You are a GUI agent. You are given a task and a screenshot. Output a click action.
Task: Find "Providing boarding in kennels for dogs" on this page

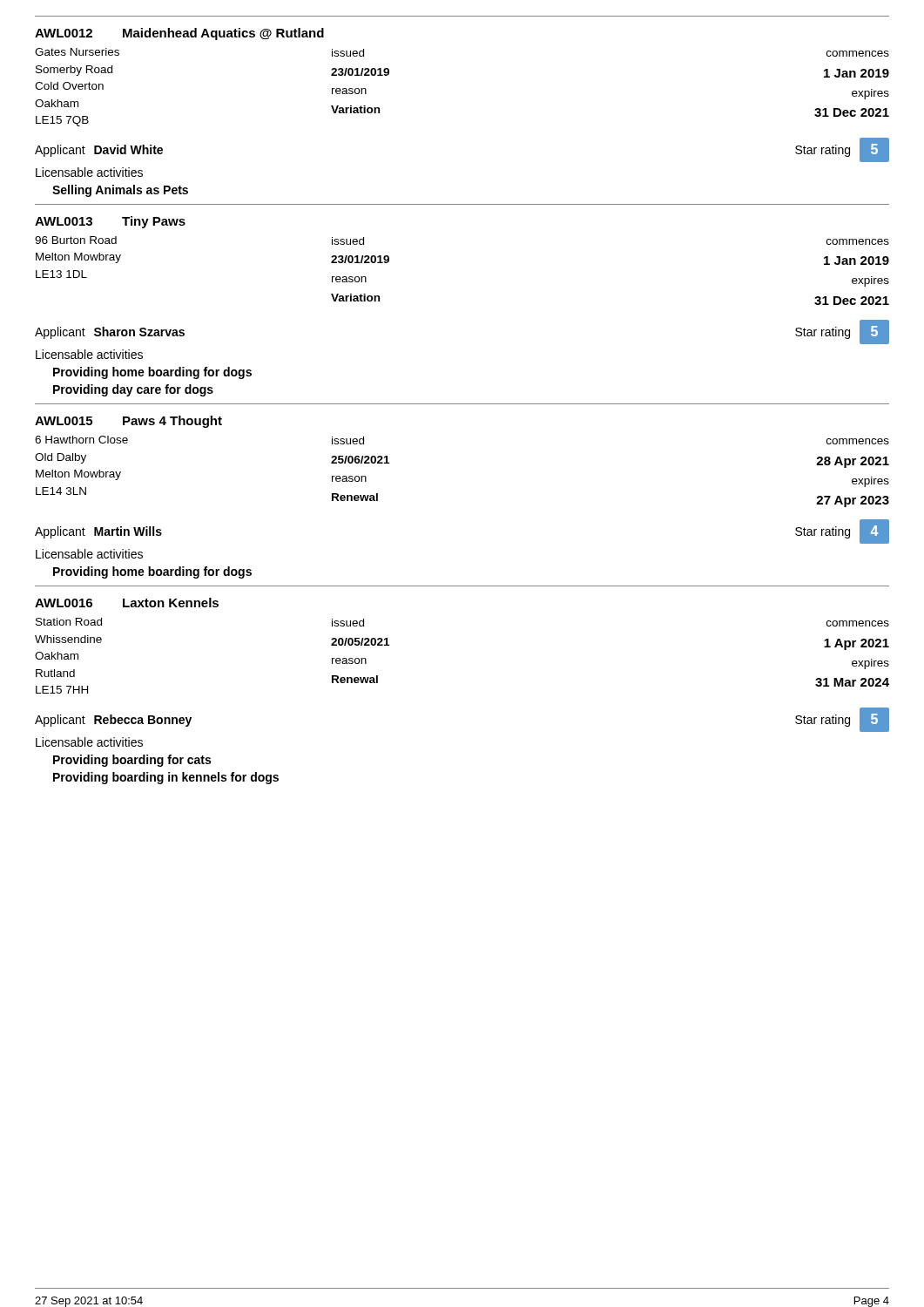tap(166, 777)
